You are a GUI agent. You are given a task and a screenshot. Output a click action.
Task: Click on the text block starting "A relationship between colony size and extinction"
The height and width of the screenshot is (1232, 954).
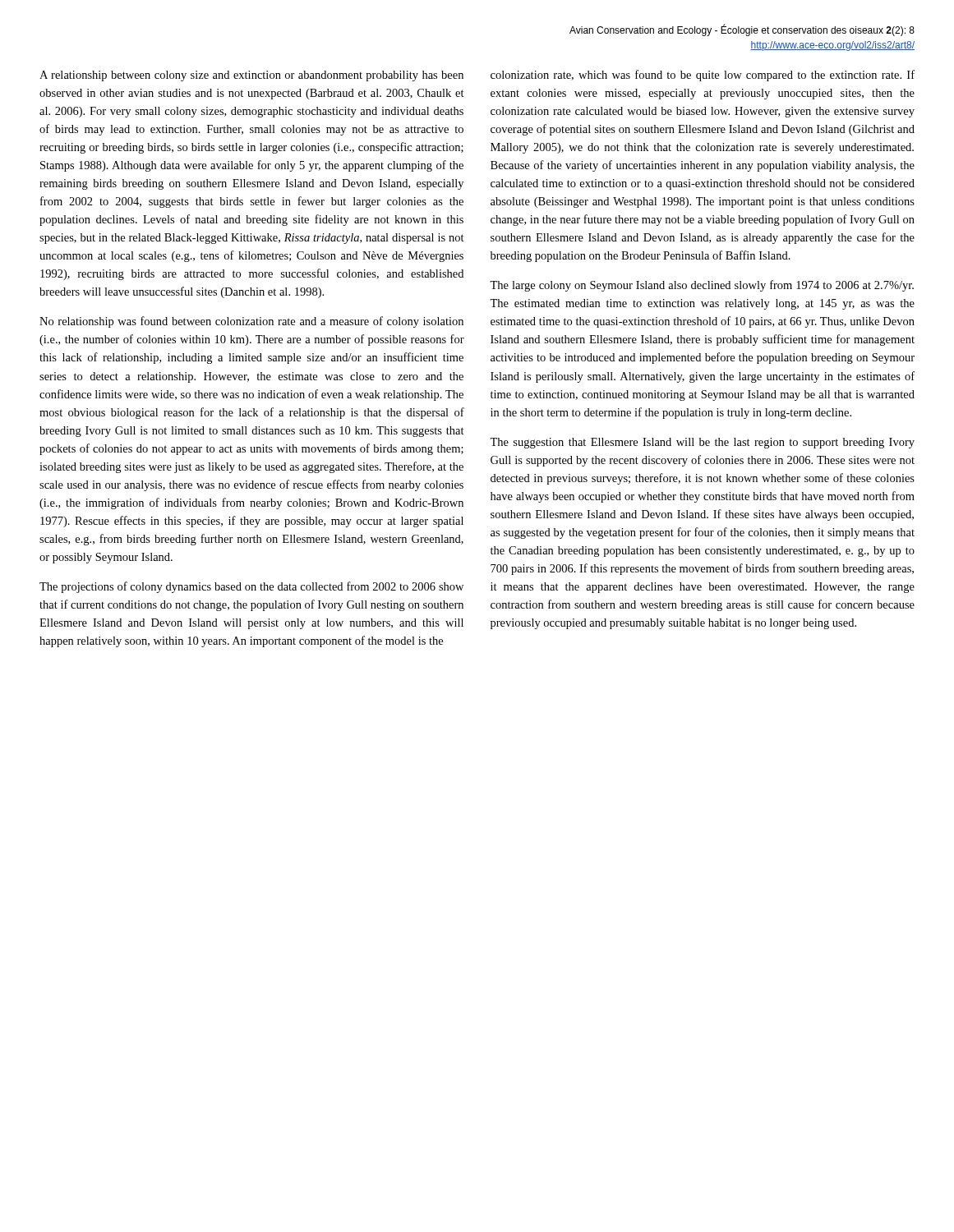252,183
